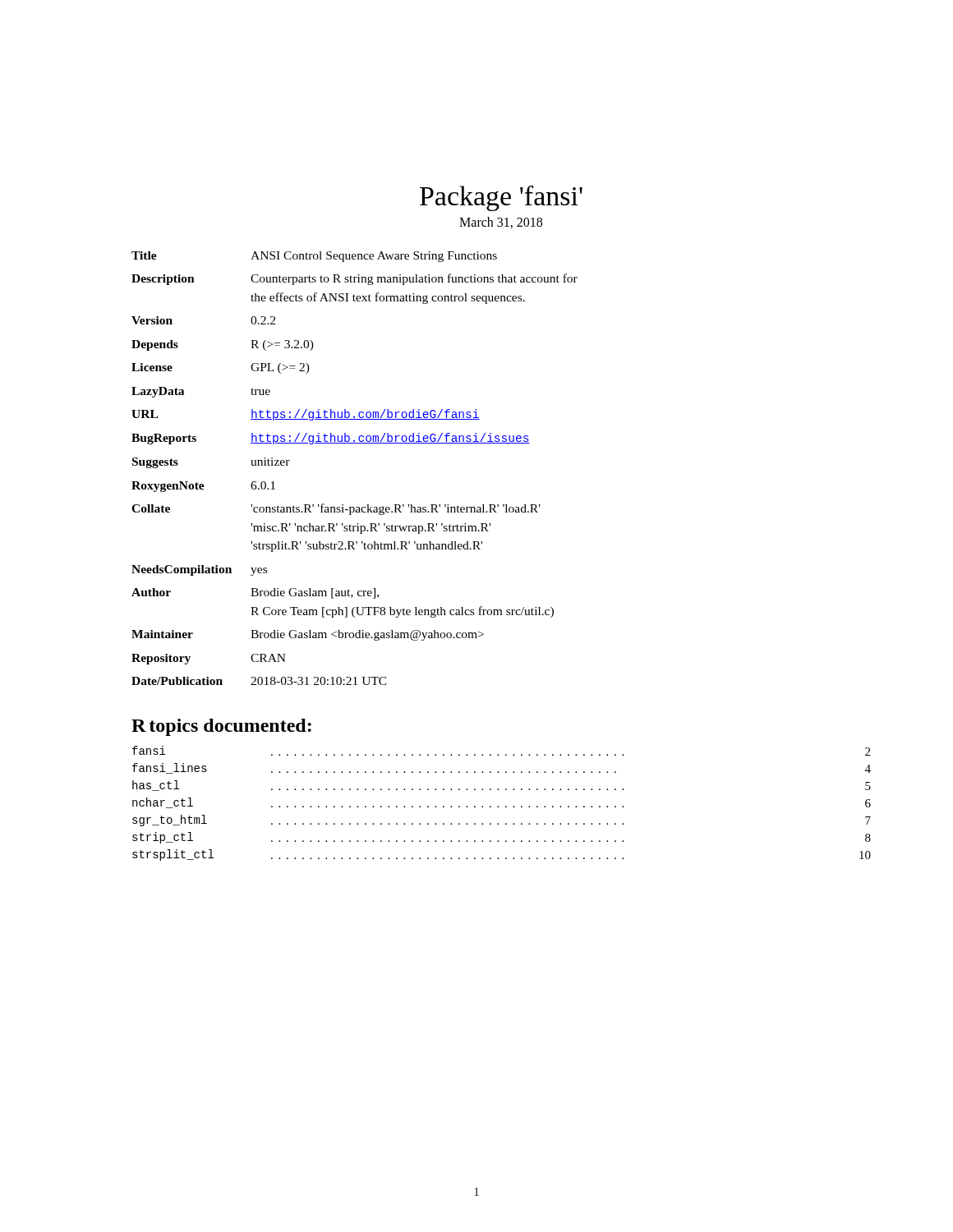Locate the text "March 31, 2018"
The image size is (953, 1232).
pyautogui.click(x=501, y=222)
